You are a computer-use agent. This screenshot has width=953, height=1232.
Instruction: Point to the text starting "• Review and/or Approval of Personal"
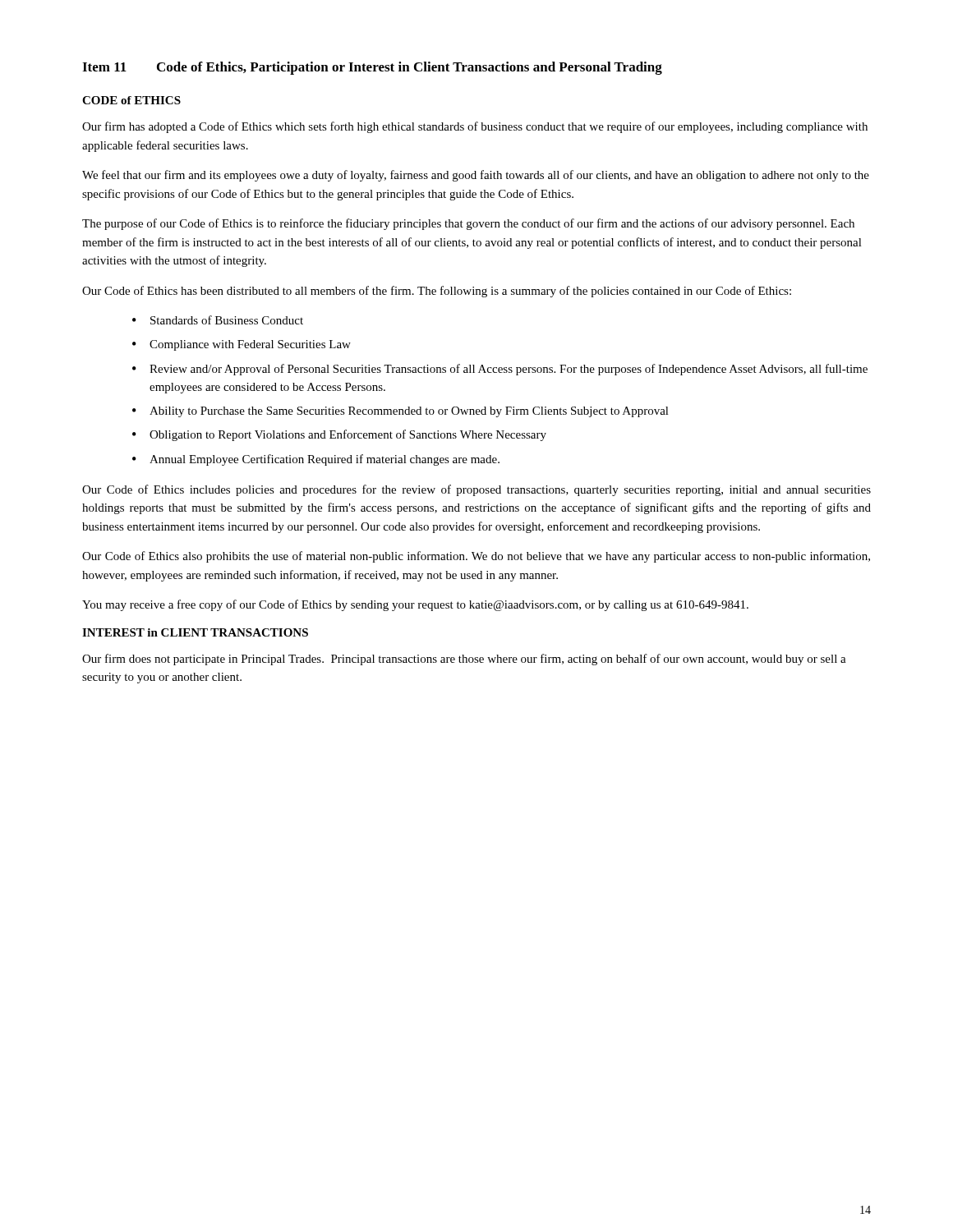(x=501, y=378)
